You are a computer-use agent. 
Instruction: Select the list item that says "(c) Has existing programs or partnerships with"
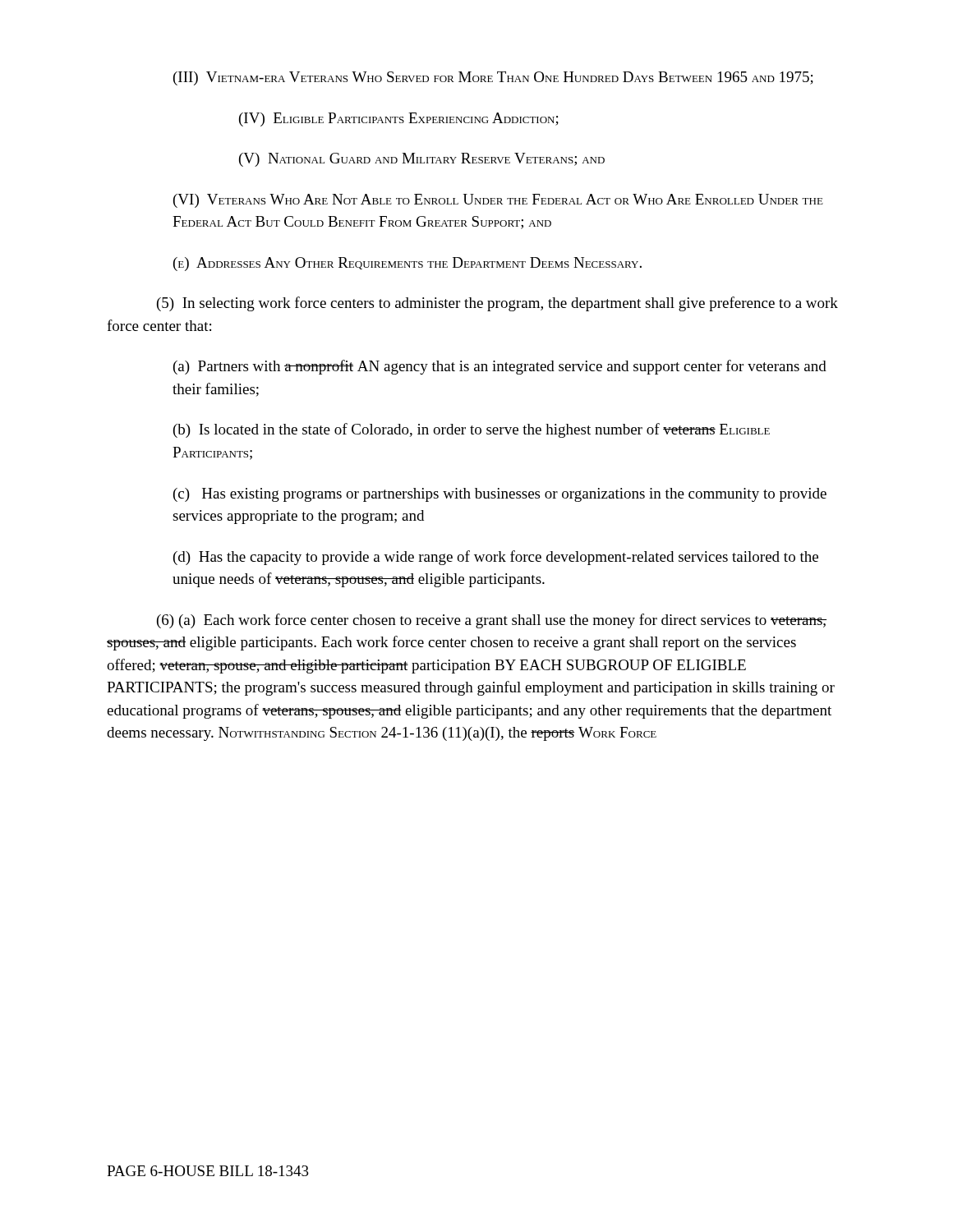pos(509,504)
